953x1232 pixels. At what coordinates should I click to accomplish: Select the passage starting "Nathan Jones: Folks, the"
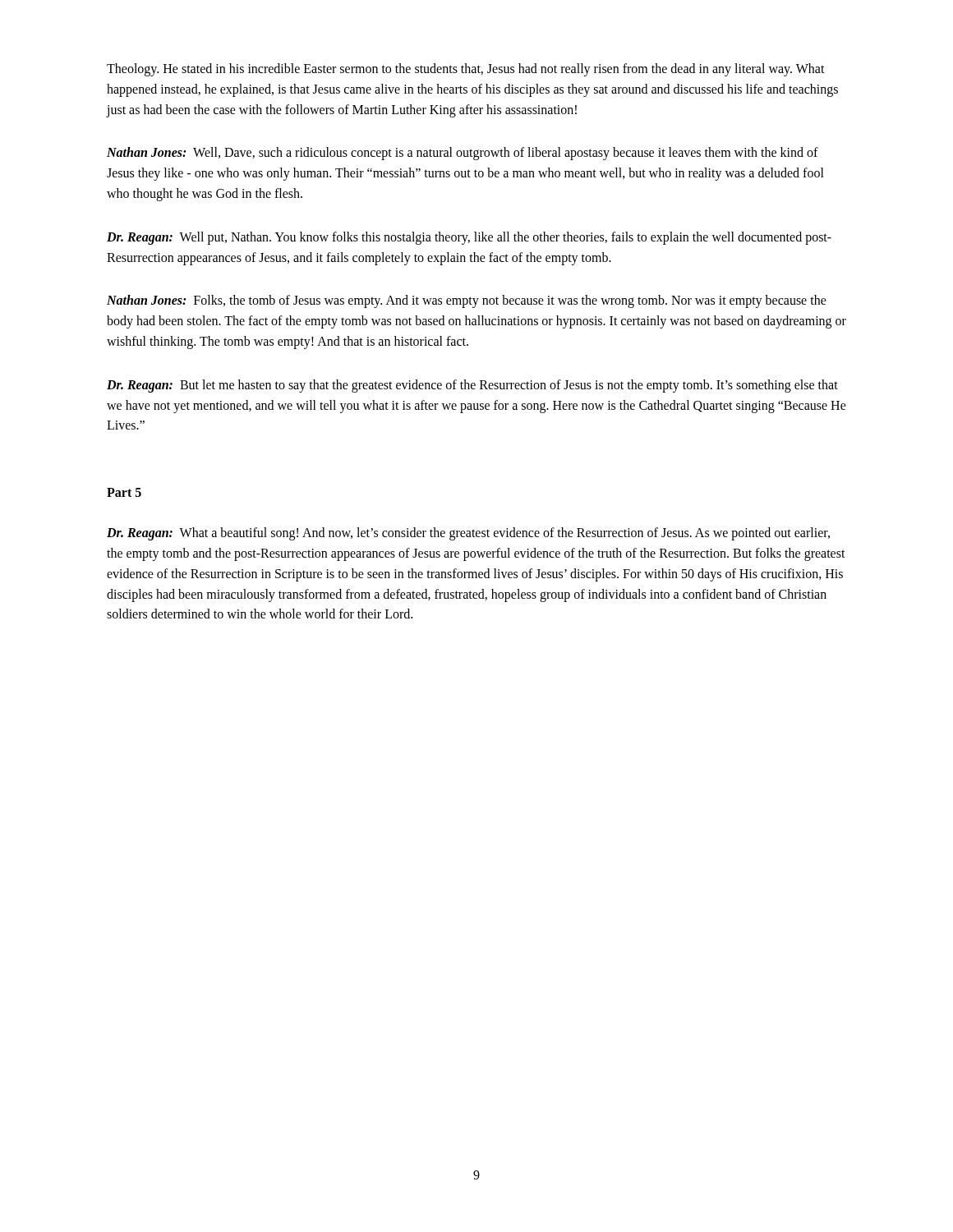coord(476,321)
